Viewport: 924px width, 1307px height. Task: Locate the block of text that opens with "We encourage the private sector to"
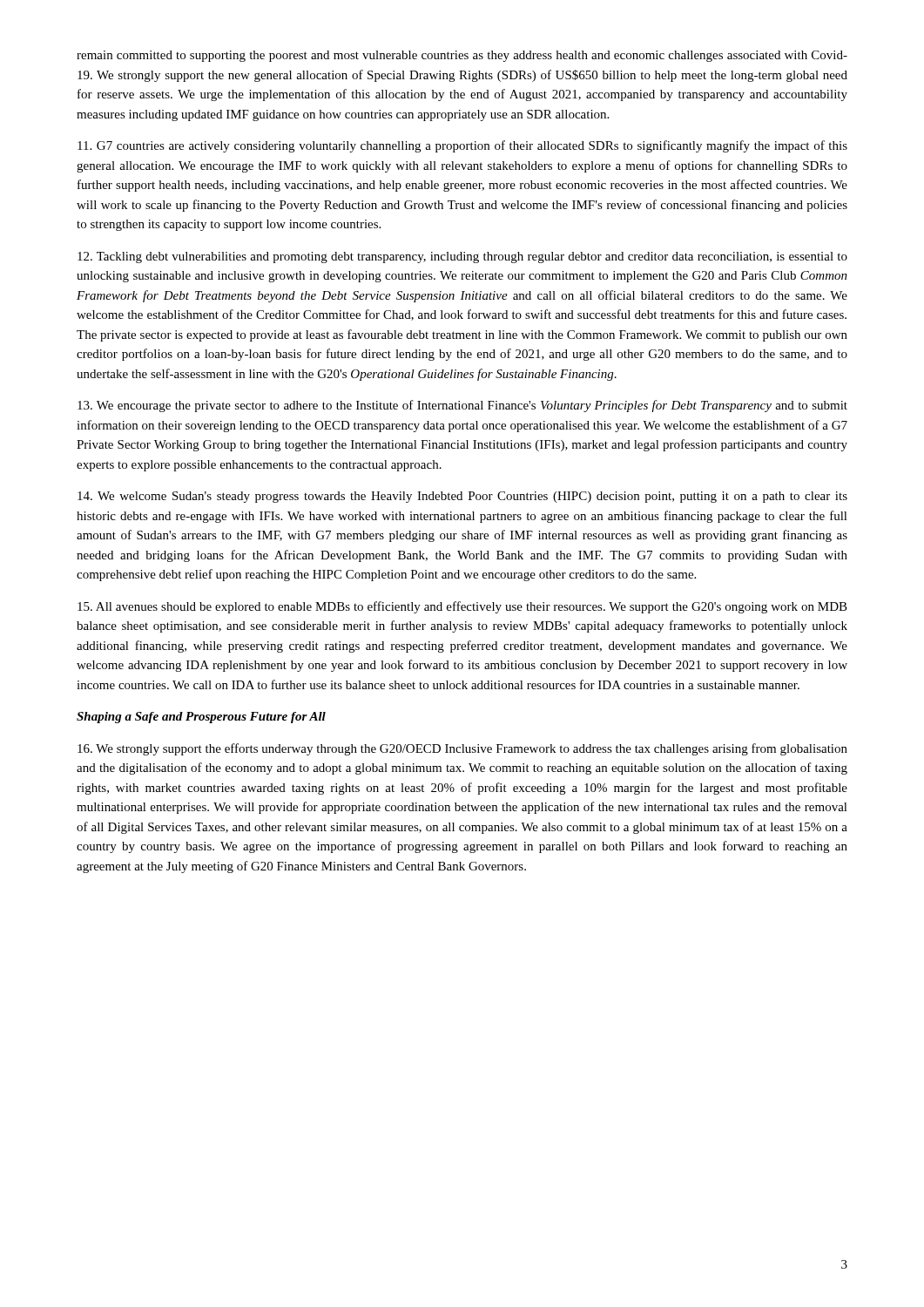(462, 435)
